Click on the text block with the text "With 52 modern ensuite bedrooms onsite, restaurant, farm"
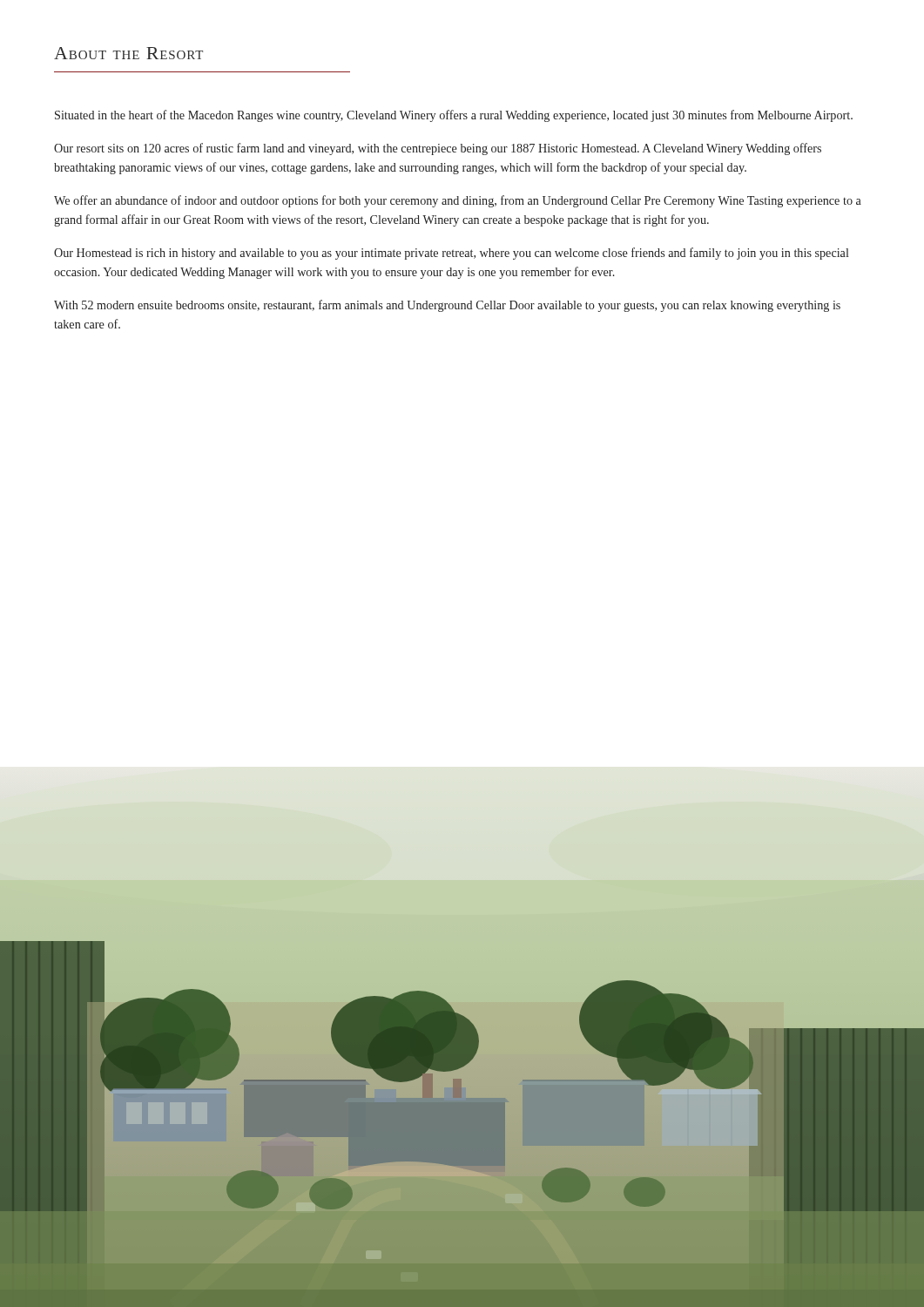The image size is (924, 1307). (x=447, y=315)
